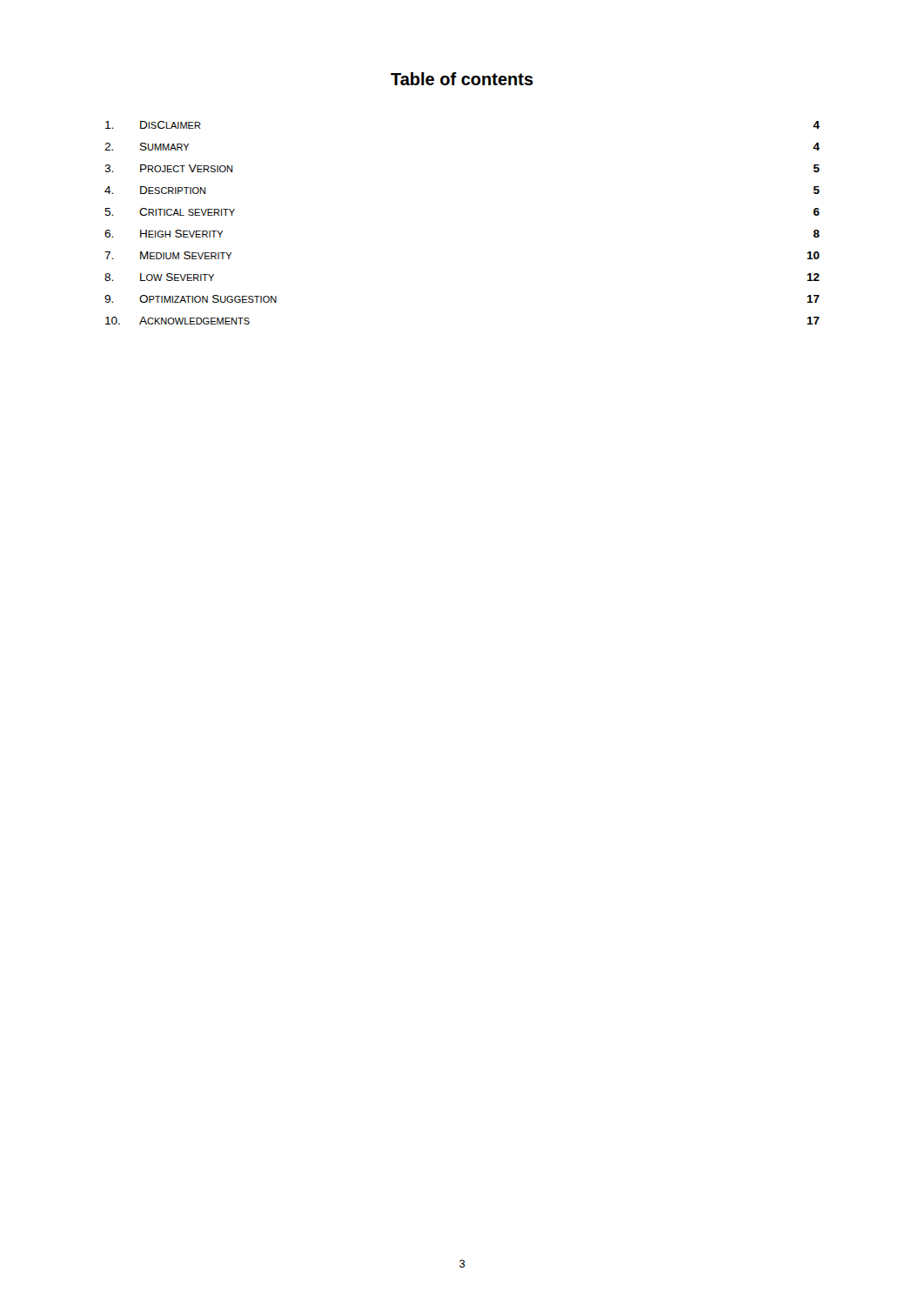The height and width of the screenshot is (1305, 924).
Task: Navigate to the passage starting "4. DESCRIPTION 5"
Action: tap(171, 191)
